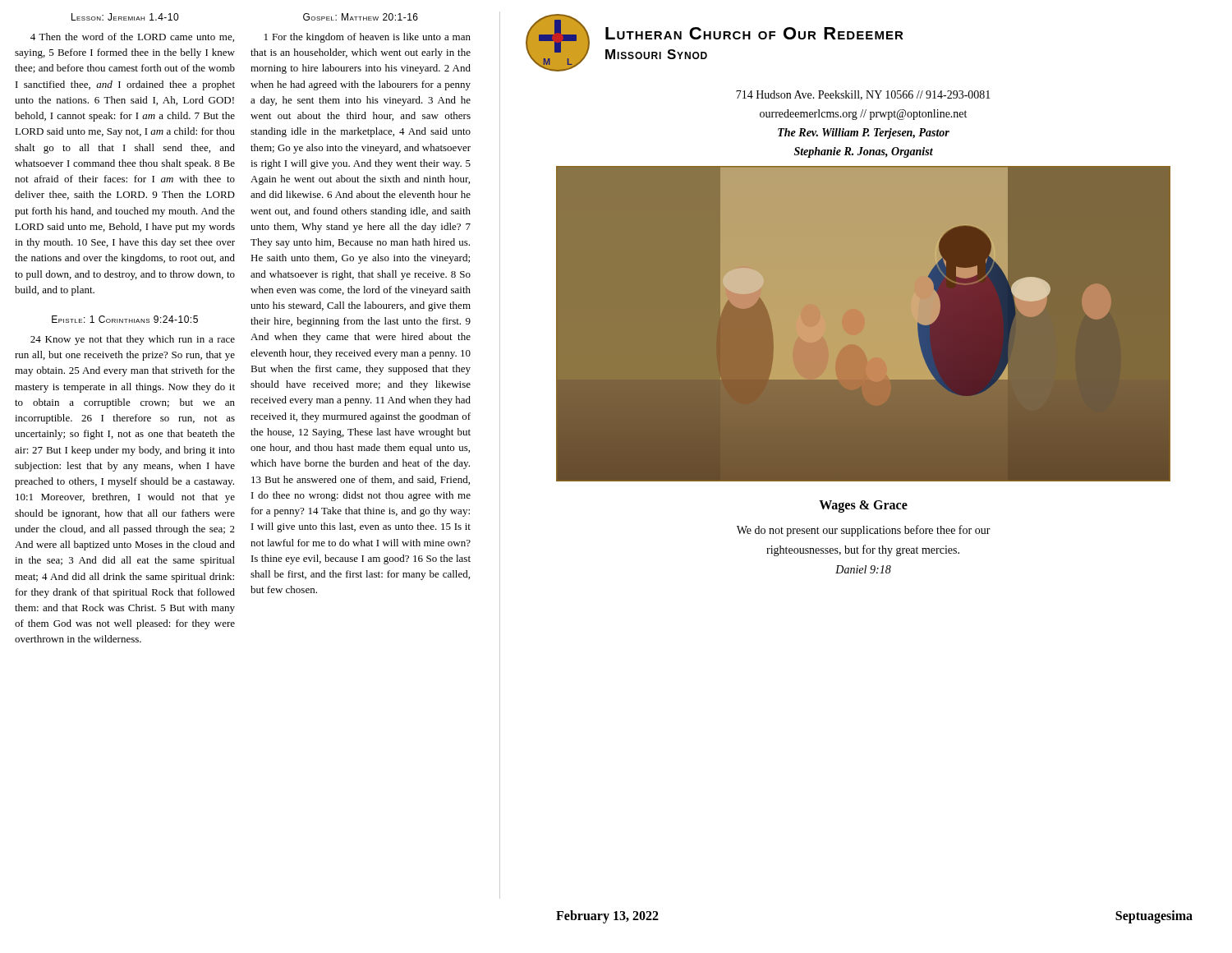The image size is (1232, 953).
Task: Find the photo
Action: [x=863, y=324]
